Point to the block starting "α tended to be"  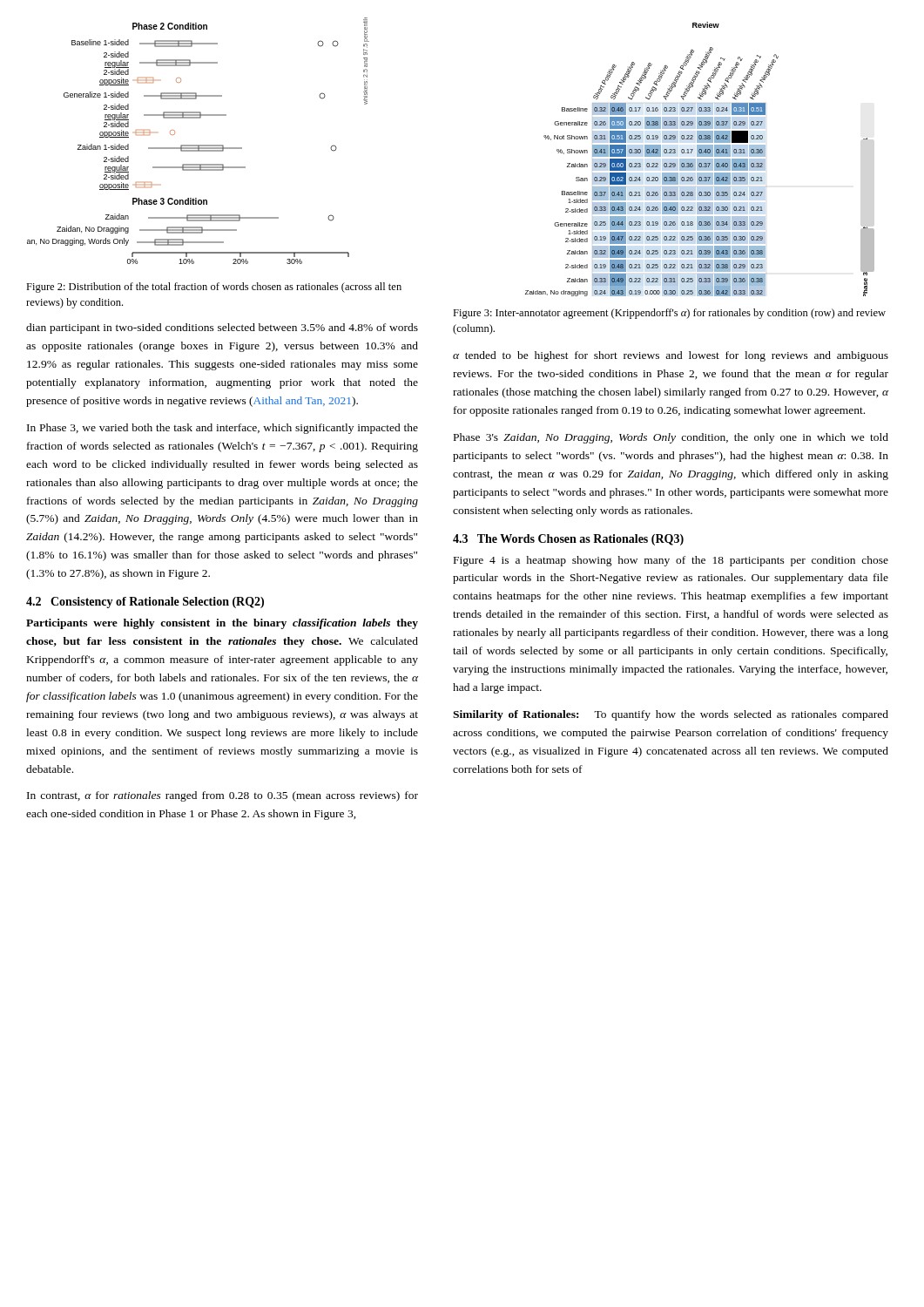point(671,383)
